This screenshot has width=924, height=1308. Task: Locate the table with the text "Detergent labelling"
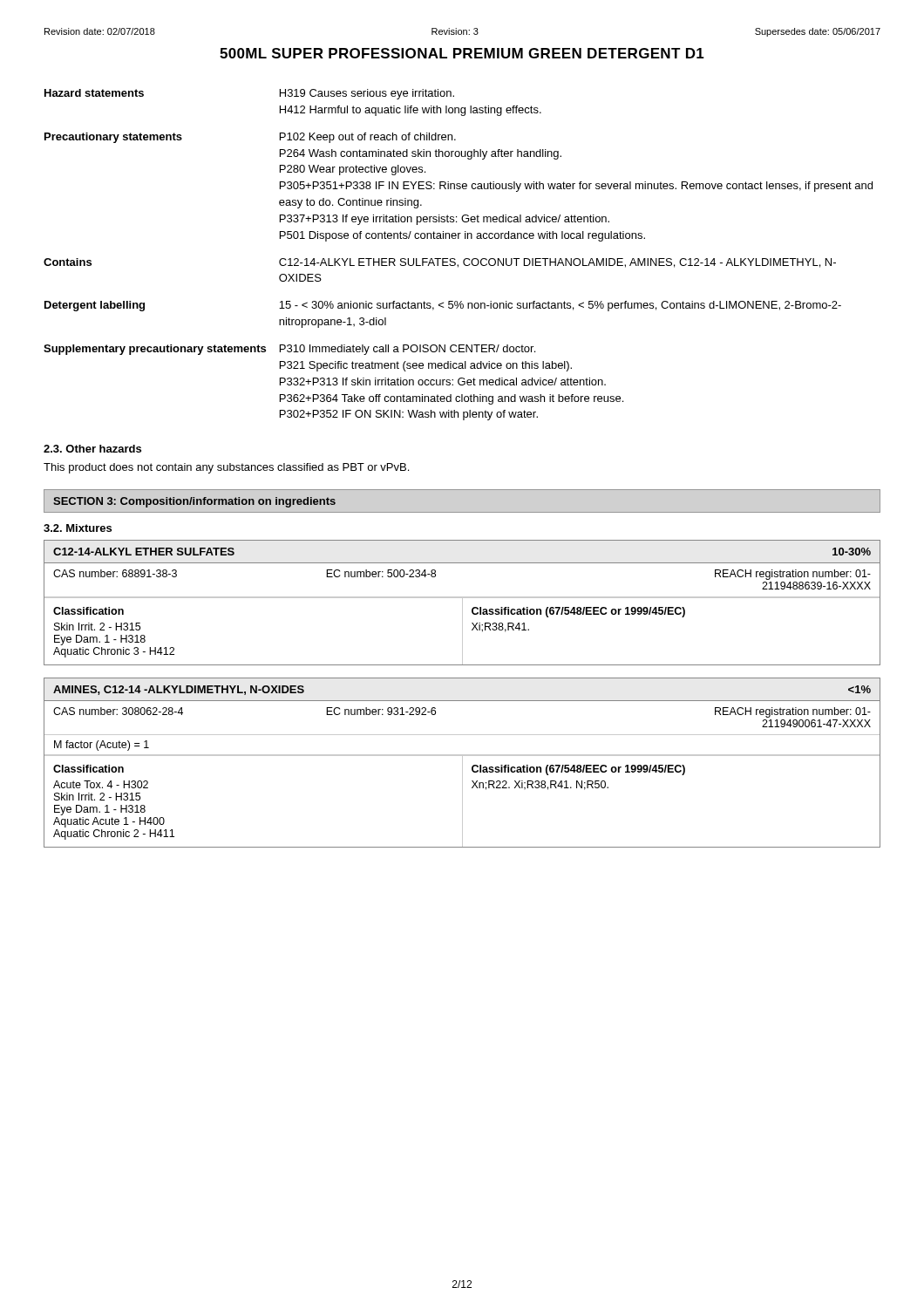click(x=462, y=256)
